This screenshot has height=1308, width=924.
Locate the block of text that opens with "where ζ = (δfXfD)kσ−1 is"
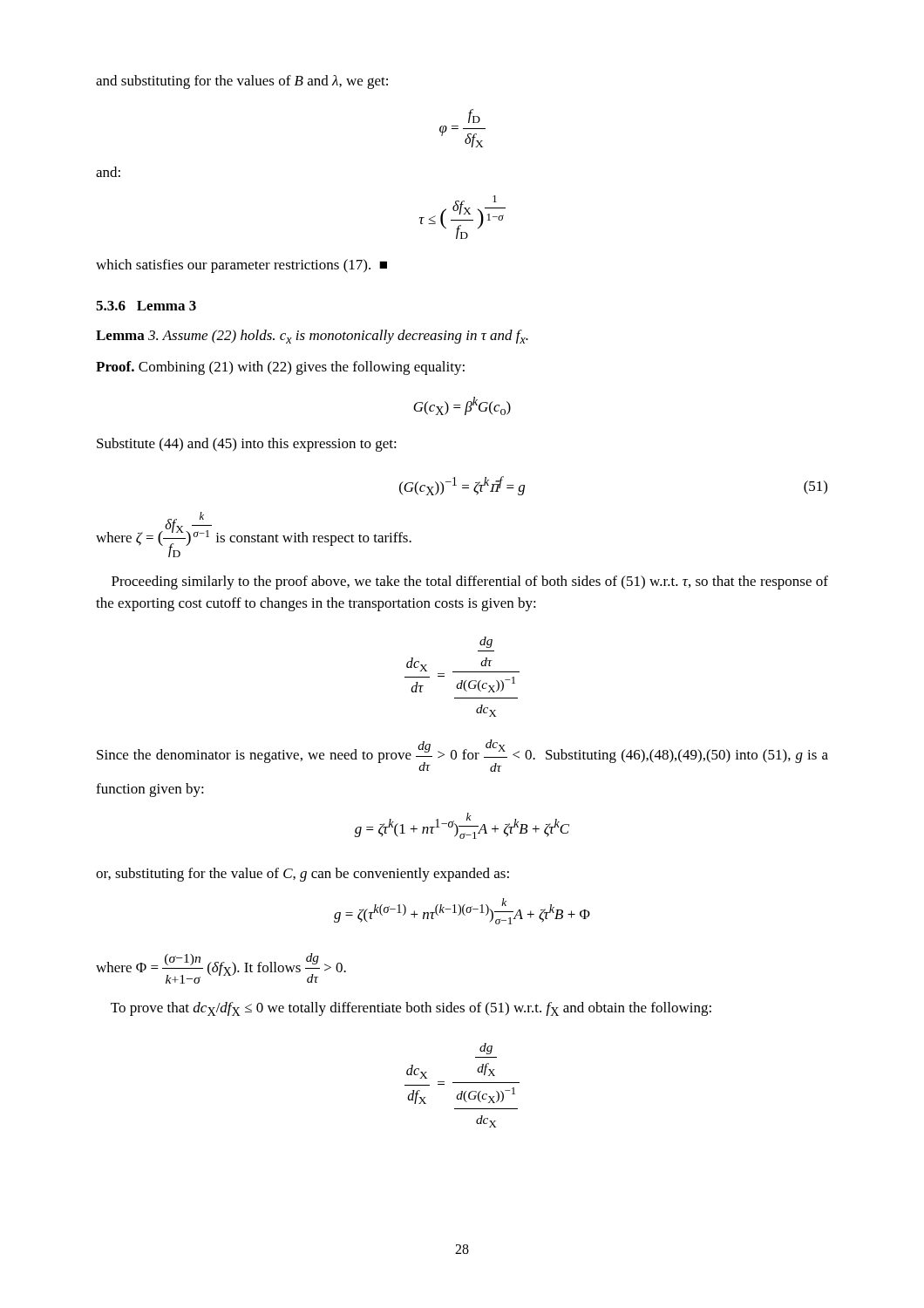[x=254, y=539]
